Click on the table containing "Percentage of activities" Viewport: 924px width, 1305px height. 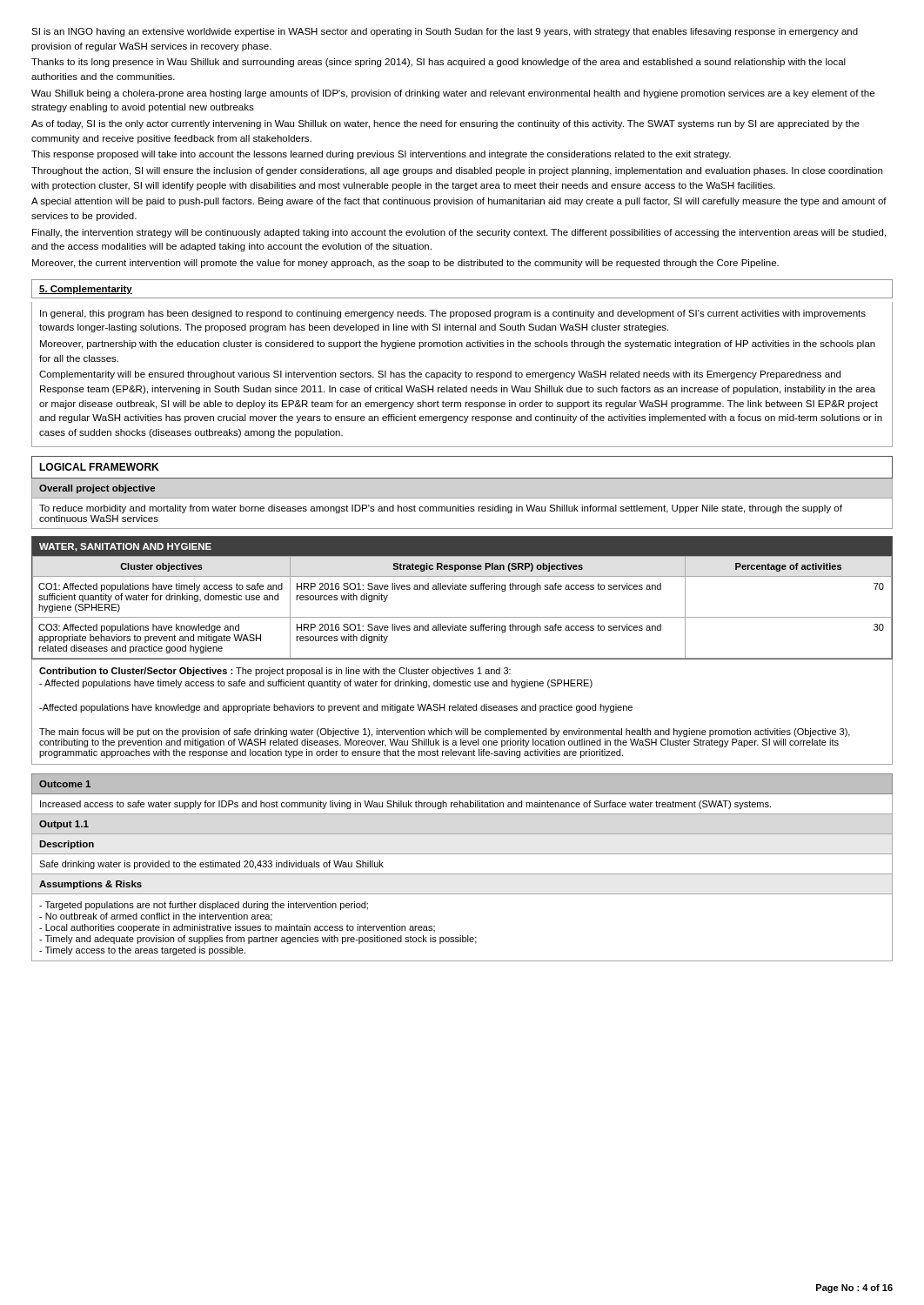coord(462,597)
